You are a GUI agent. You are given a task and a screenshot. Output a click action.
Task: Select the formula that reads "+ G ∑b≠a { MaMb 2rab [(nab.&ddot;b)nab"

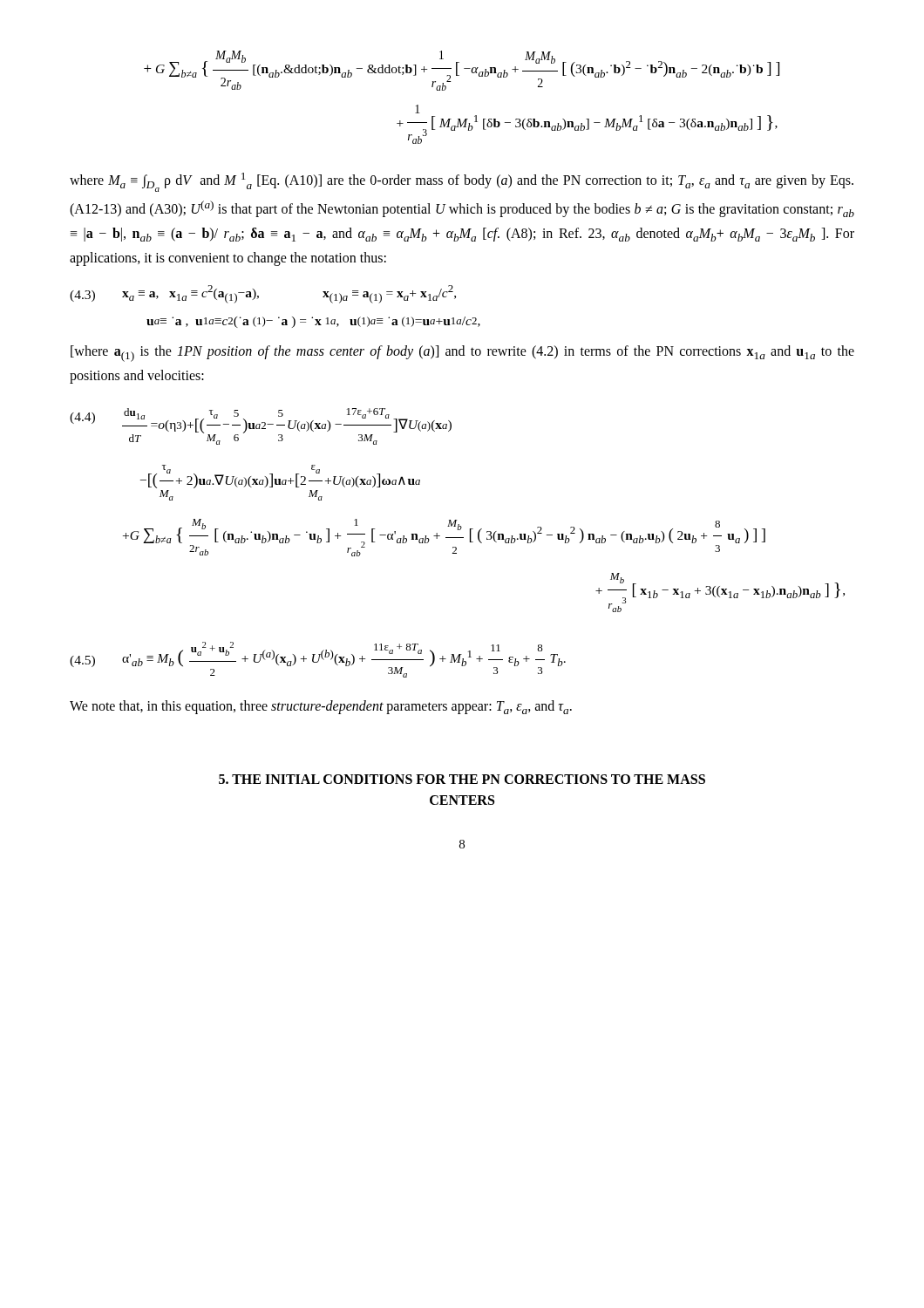462,71
